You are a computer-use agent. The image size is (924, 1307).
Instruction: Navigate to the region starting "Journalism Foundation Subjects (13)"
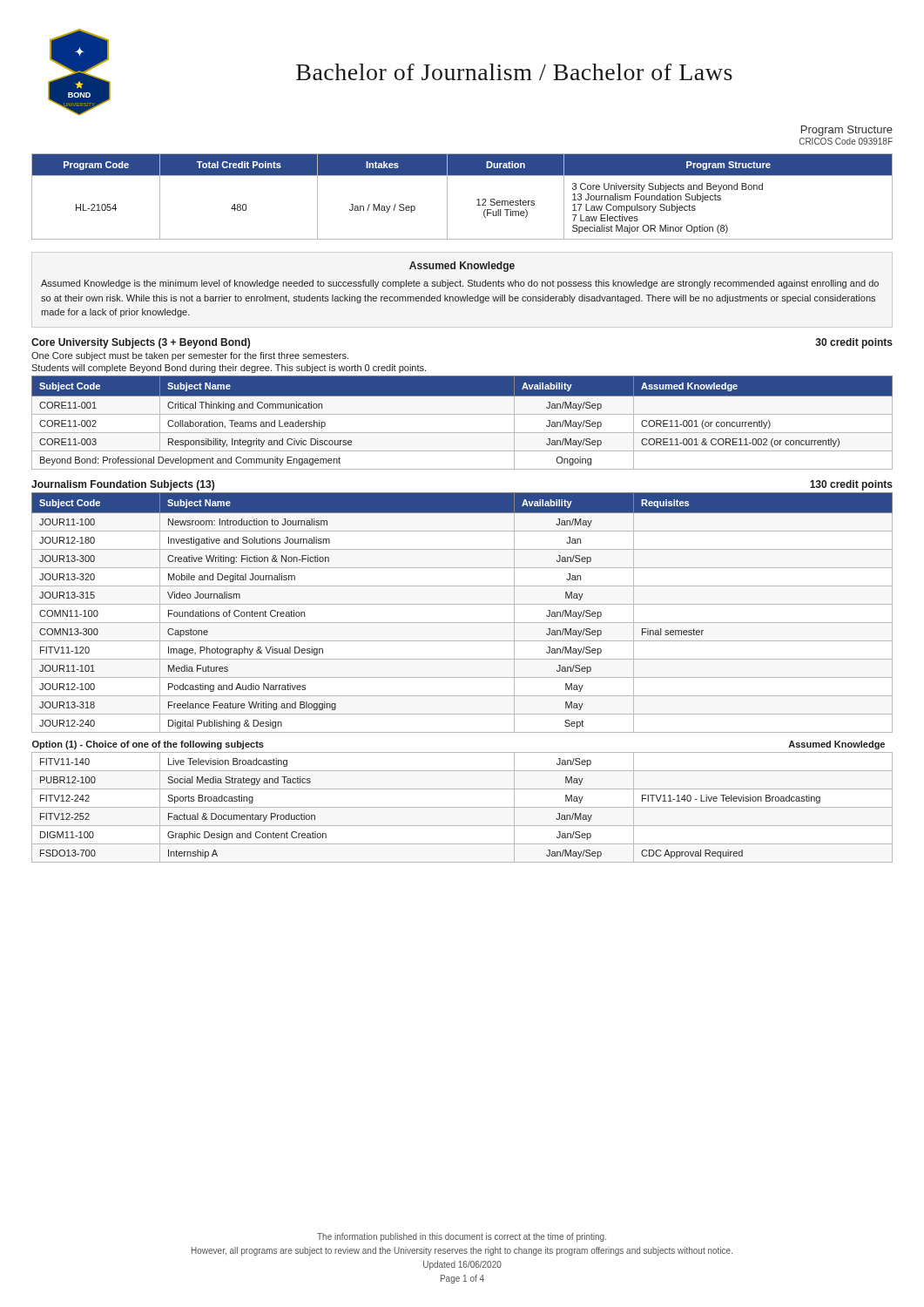coord(123,484)
